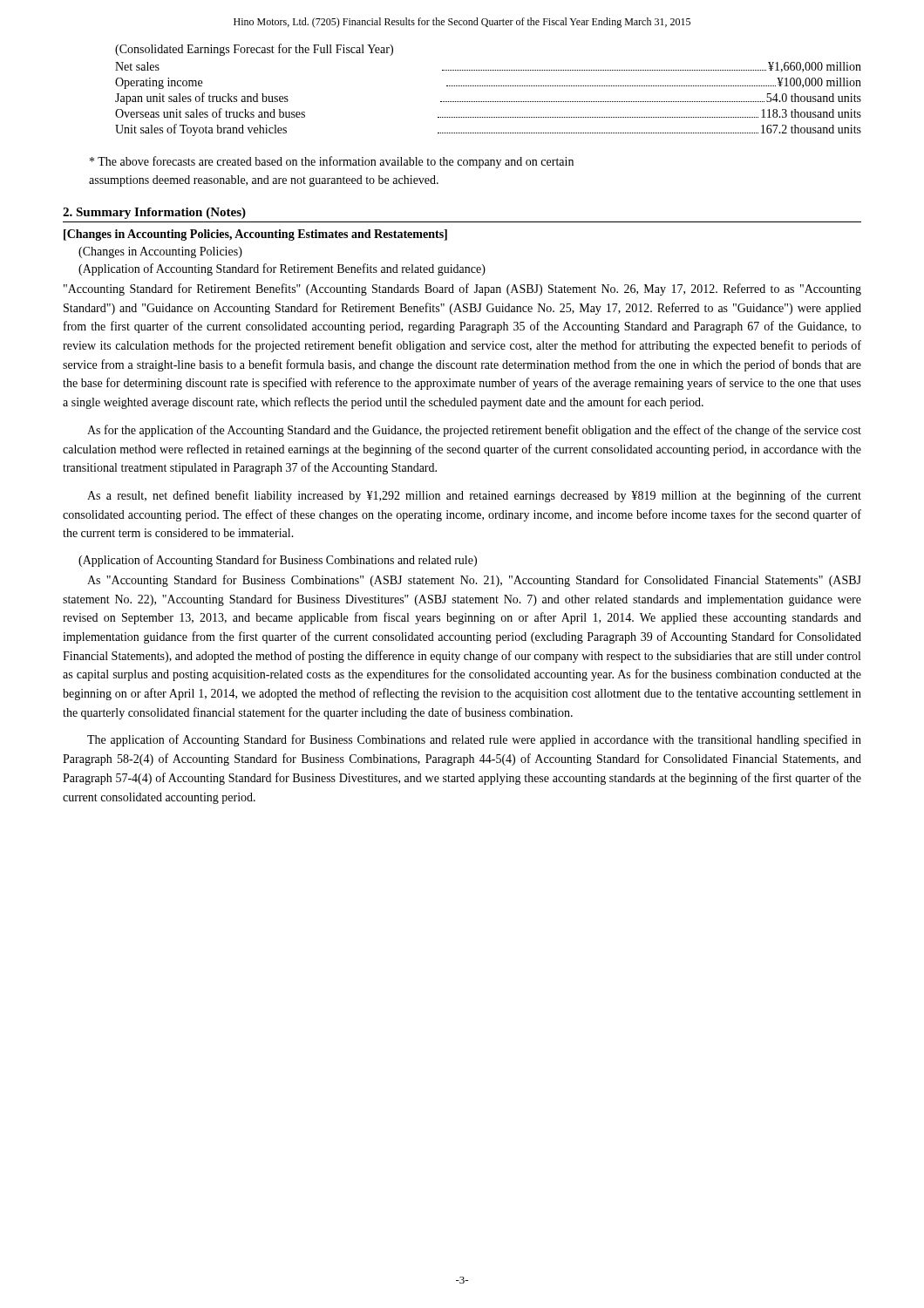Locate the footnote that says "The above forecasts are created"
The image size is (924, 1308).
click(331, 171)
